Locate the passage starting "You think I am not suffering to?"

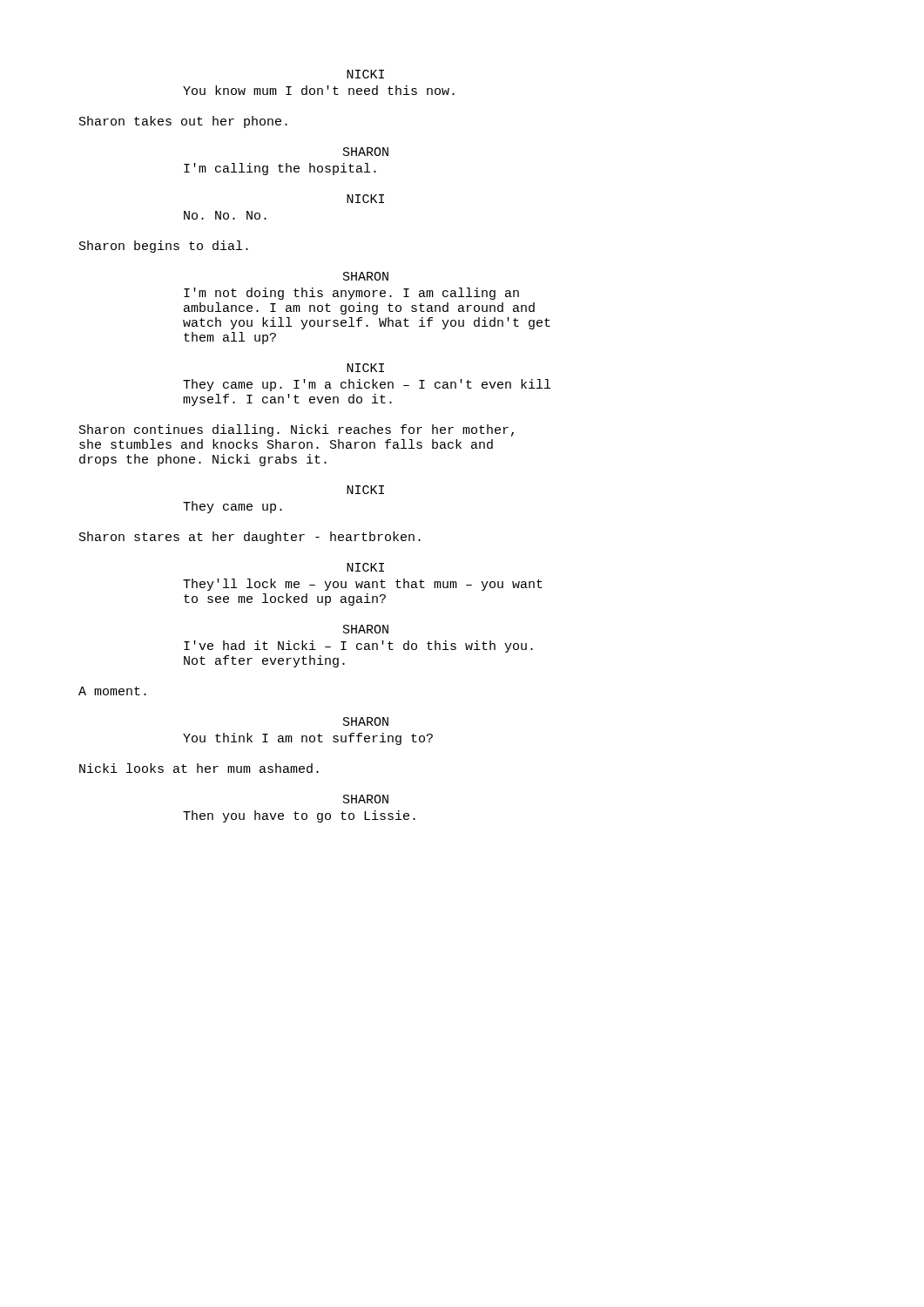[308, 739]
